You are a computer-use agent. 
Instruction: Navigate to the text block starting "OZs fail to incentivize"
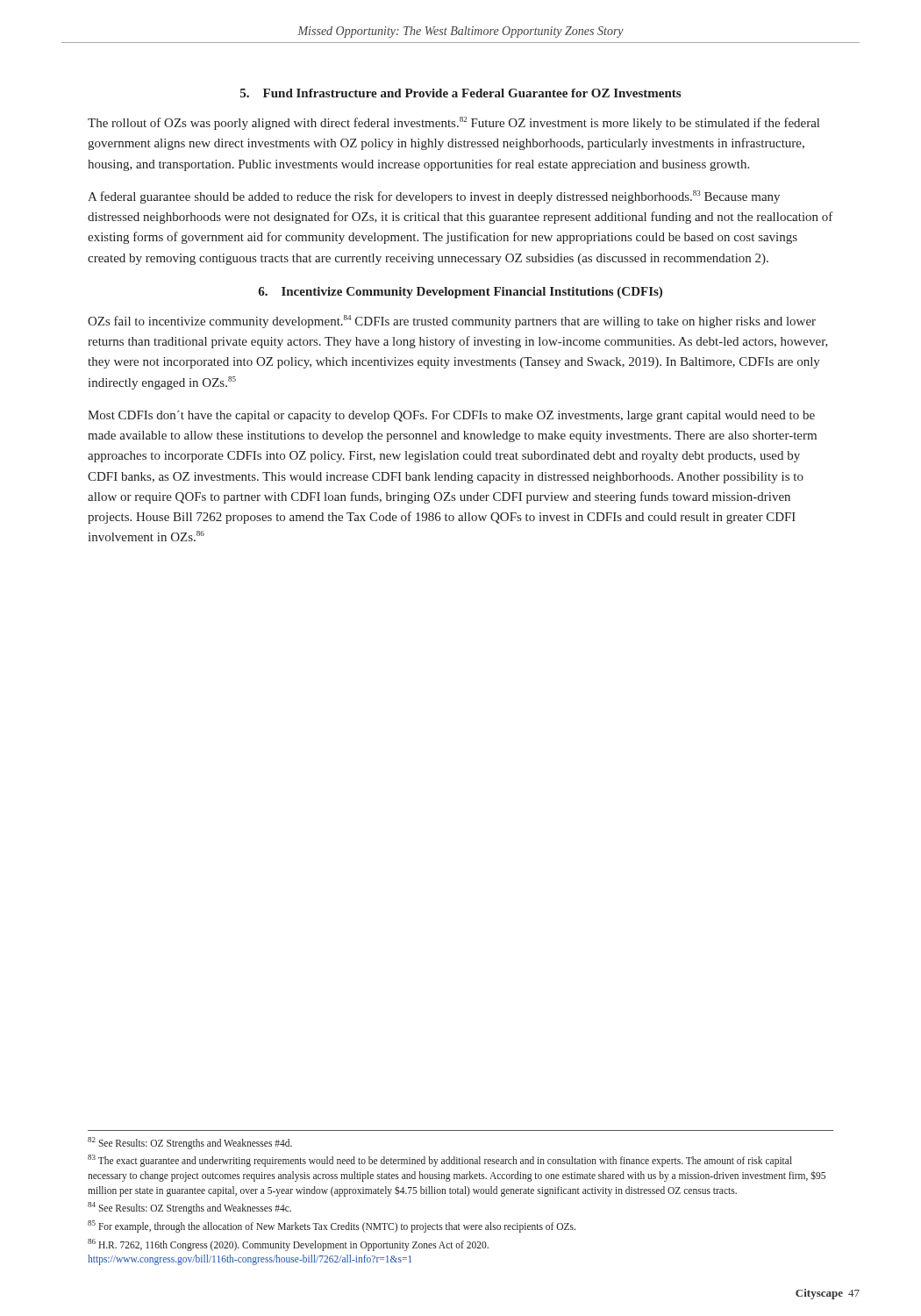[x=460, y=352]
